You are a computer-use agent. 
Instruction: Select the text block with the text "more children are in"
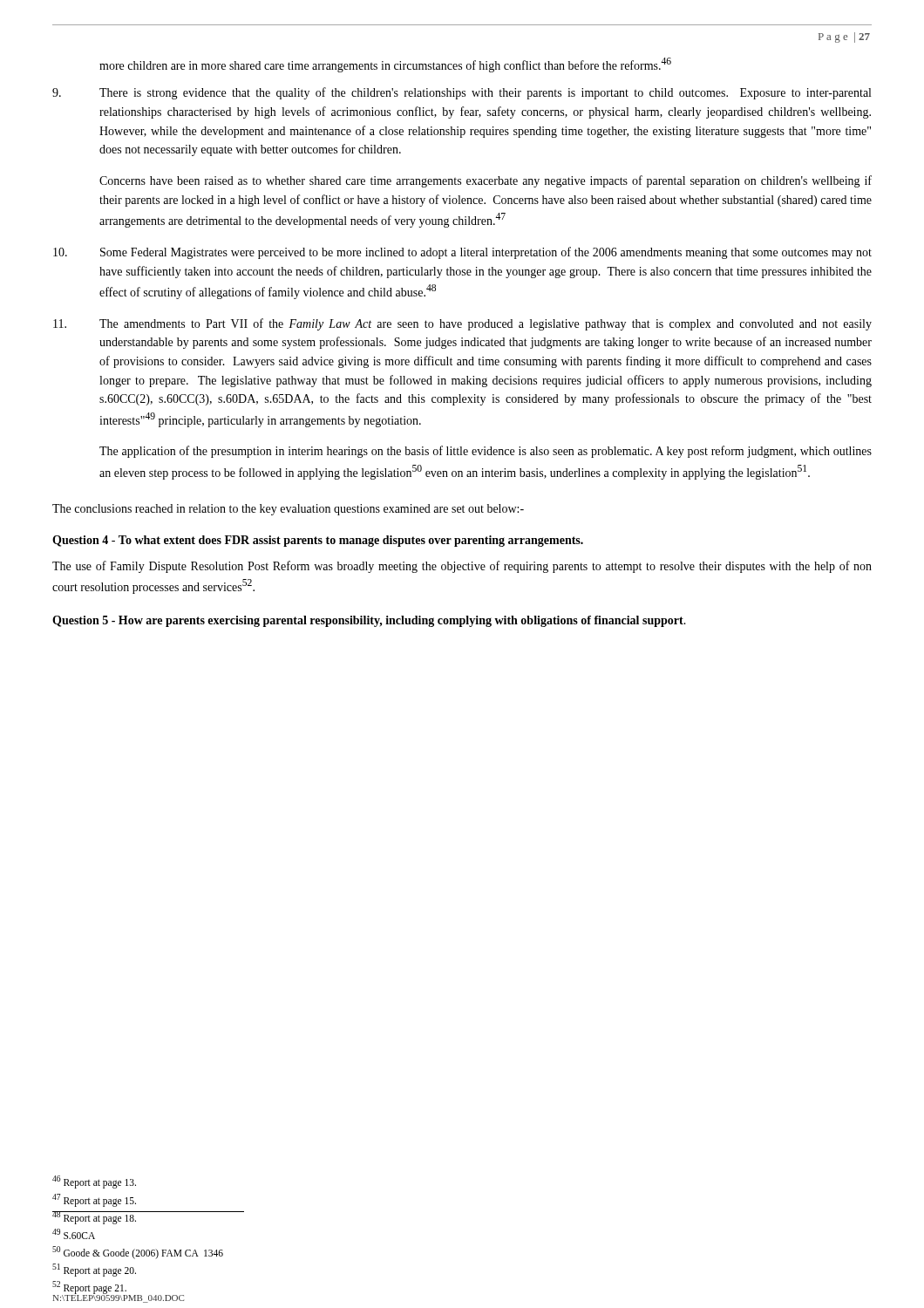385,64
